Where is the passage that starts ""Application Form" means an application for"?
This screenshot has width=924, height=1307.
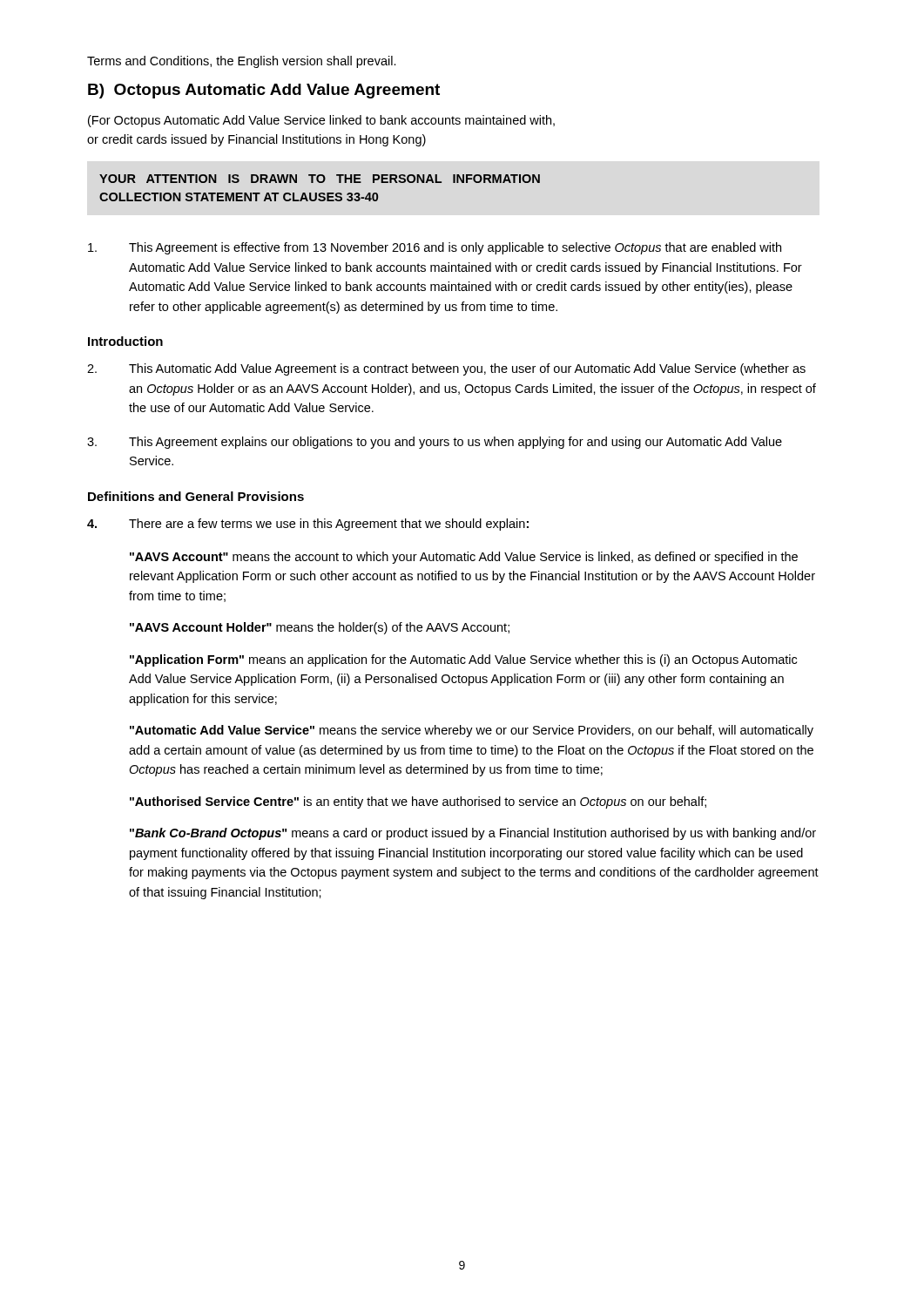pos(463,679)
